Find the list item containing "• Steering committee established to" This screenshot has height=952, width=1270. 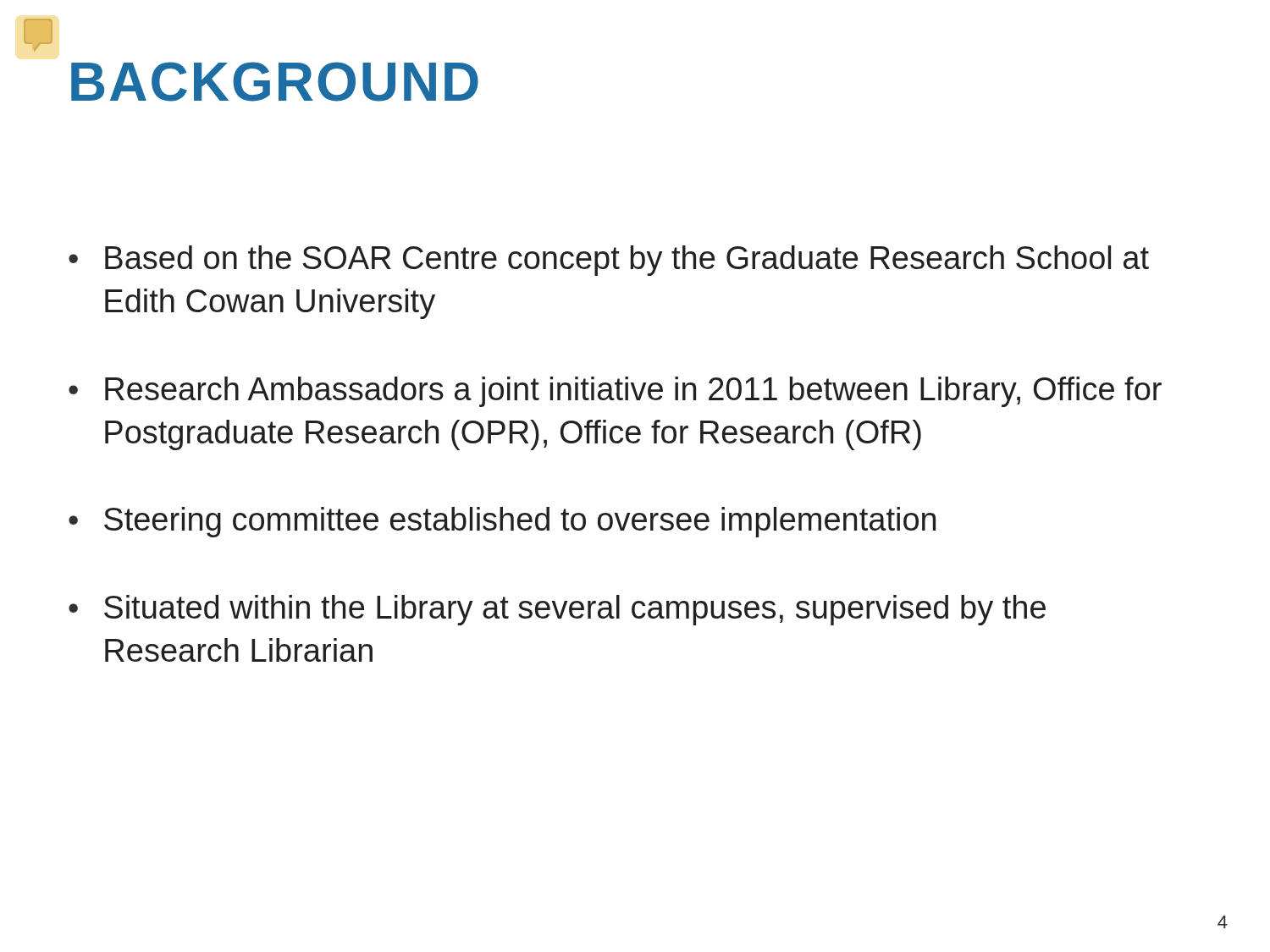click(x=503, y=520)
